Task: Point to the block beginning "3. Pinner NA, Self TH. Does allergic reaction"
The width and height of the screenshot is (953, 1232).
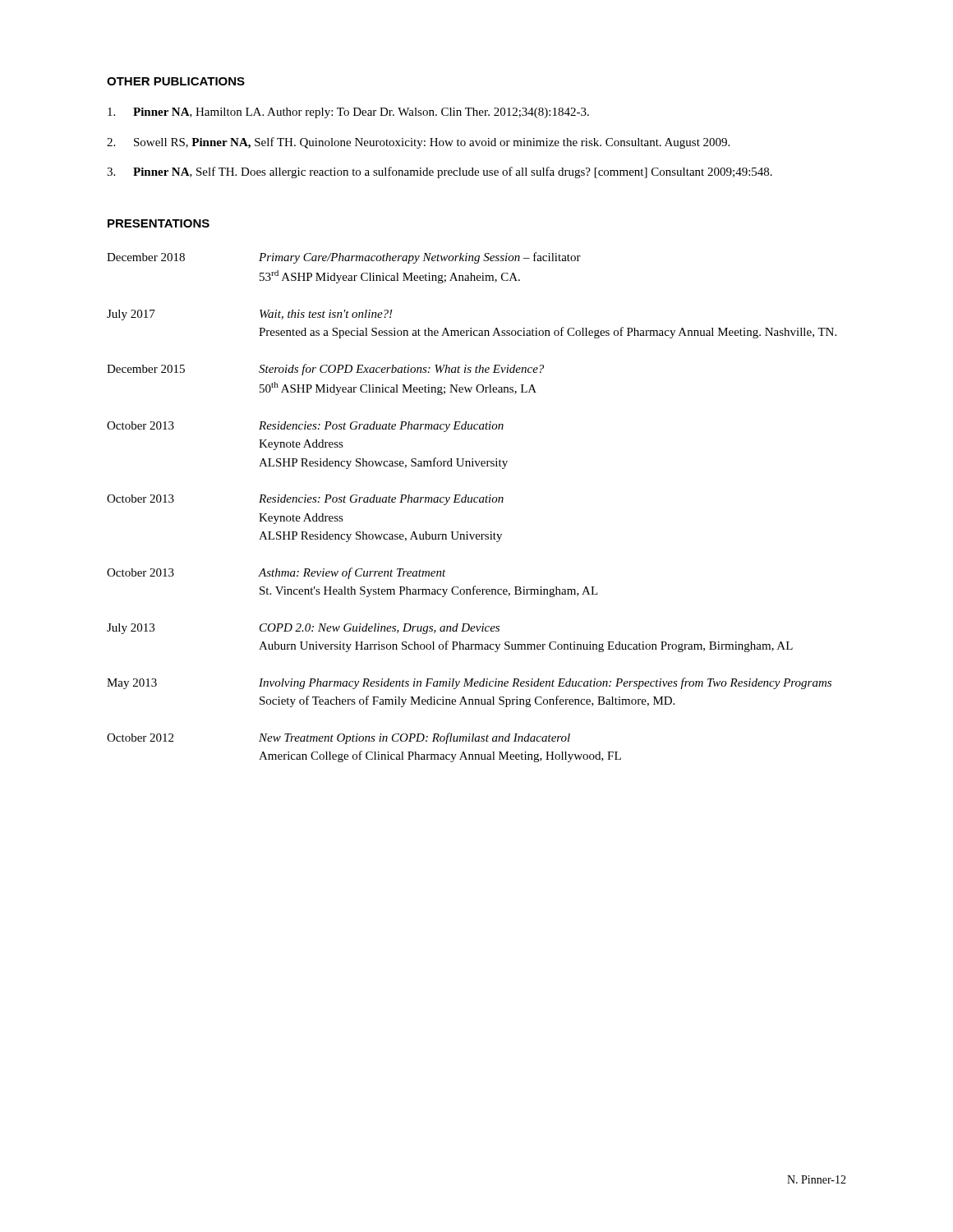Action: [440, 172]
